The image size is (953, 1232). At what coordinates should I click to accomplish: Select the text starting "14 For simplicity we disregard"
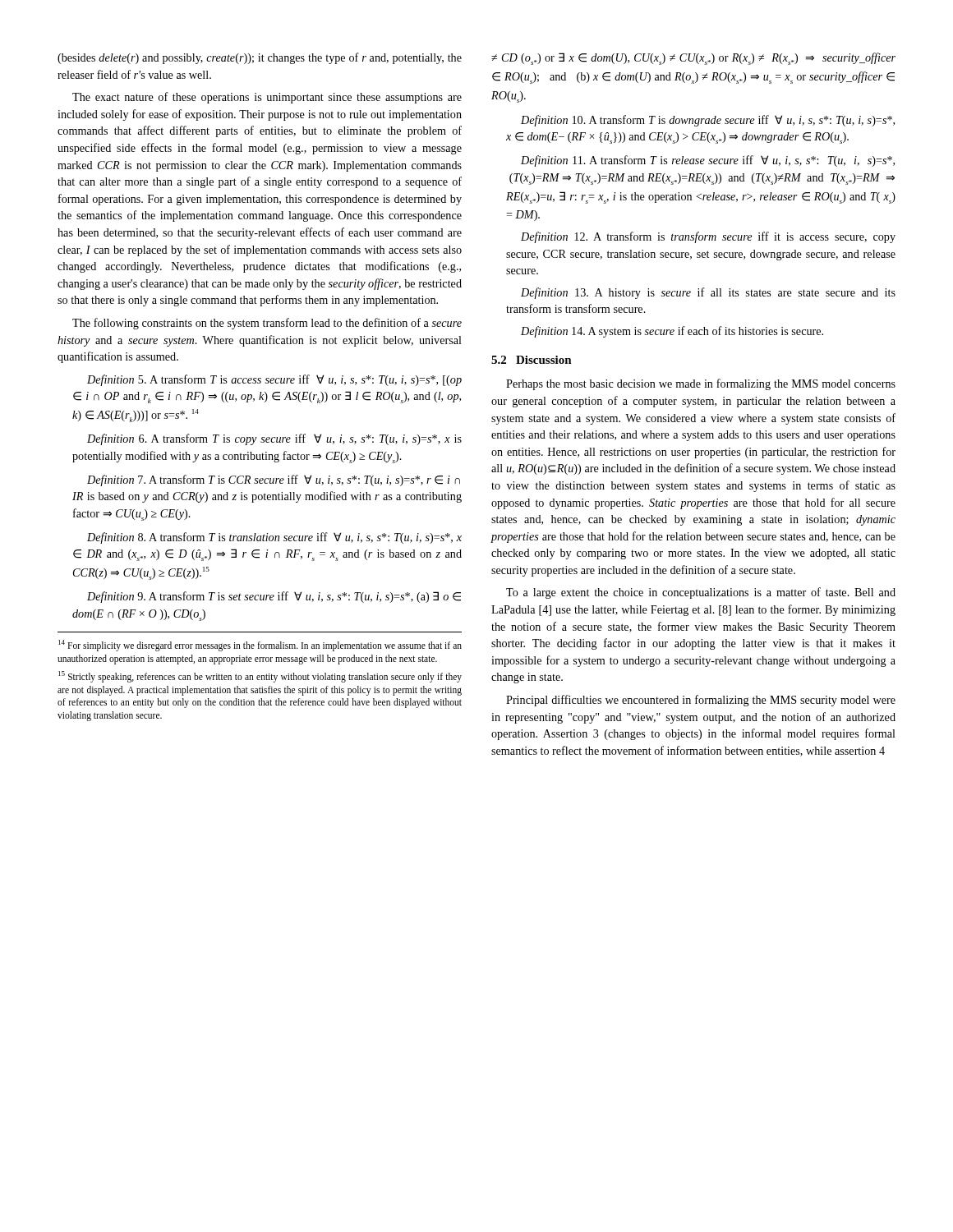(x=260, y=652)
